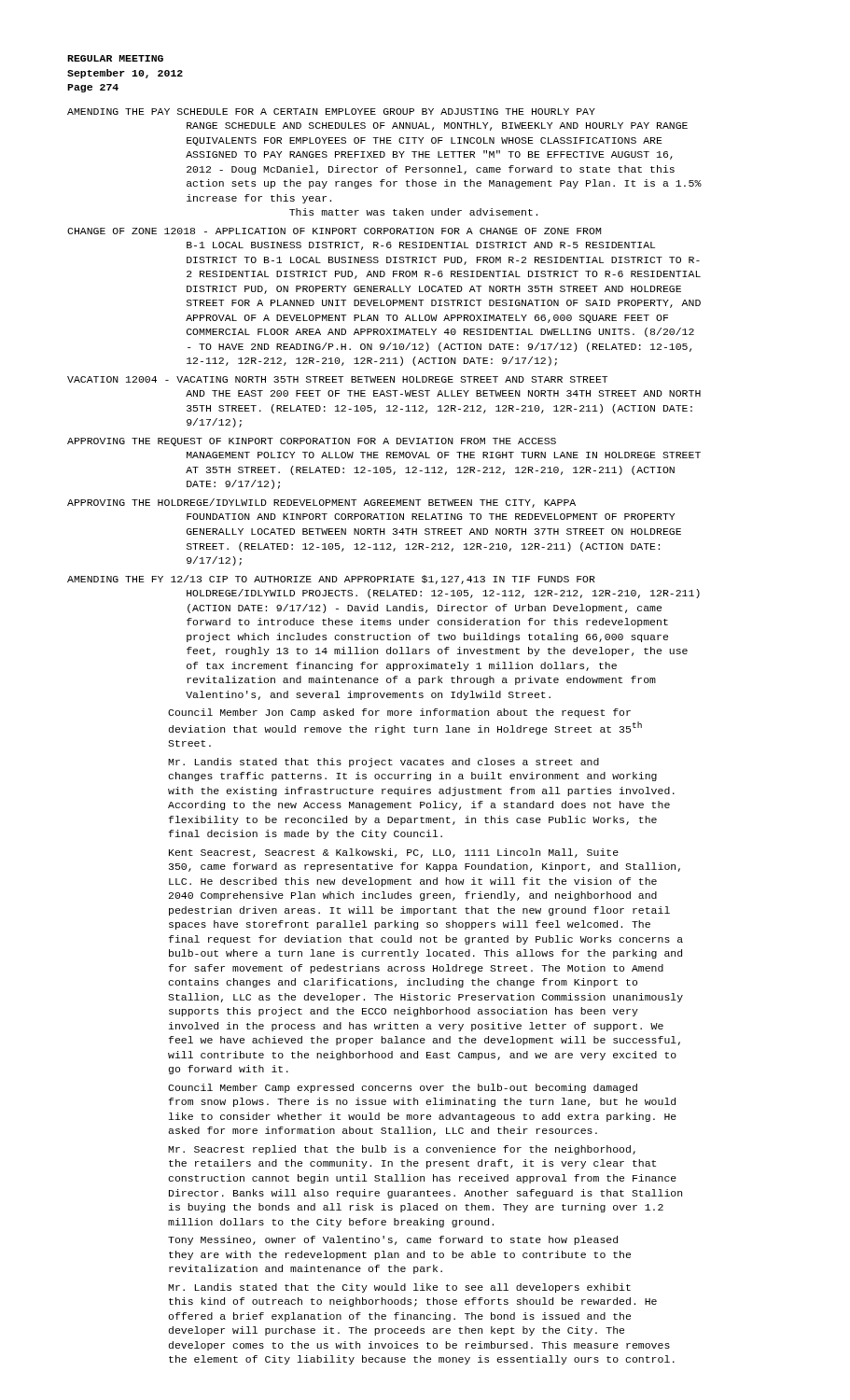Point to the block starting "APPROVING THE REQUEST OF KINPORT CORPORATION FOR A"
The image size is (850, 1400).
point(425,463)
